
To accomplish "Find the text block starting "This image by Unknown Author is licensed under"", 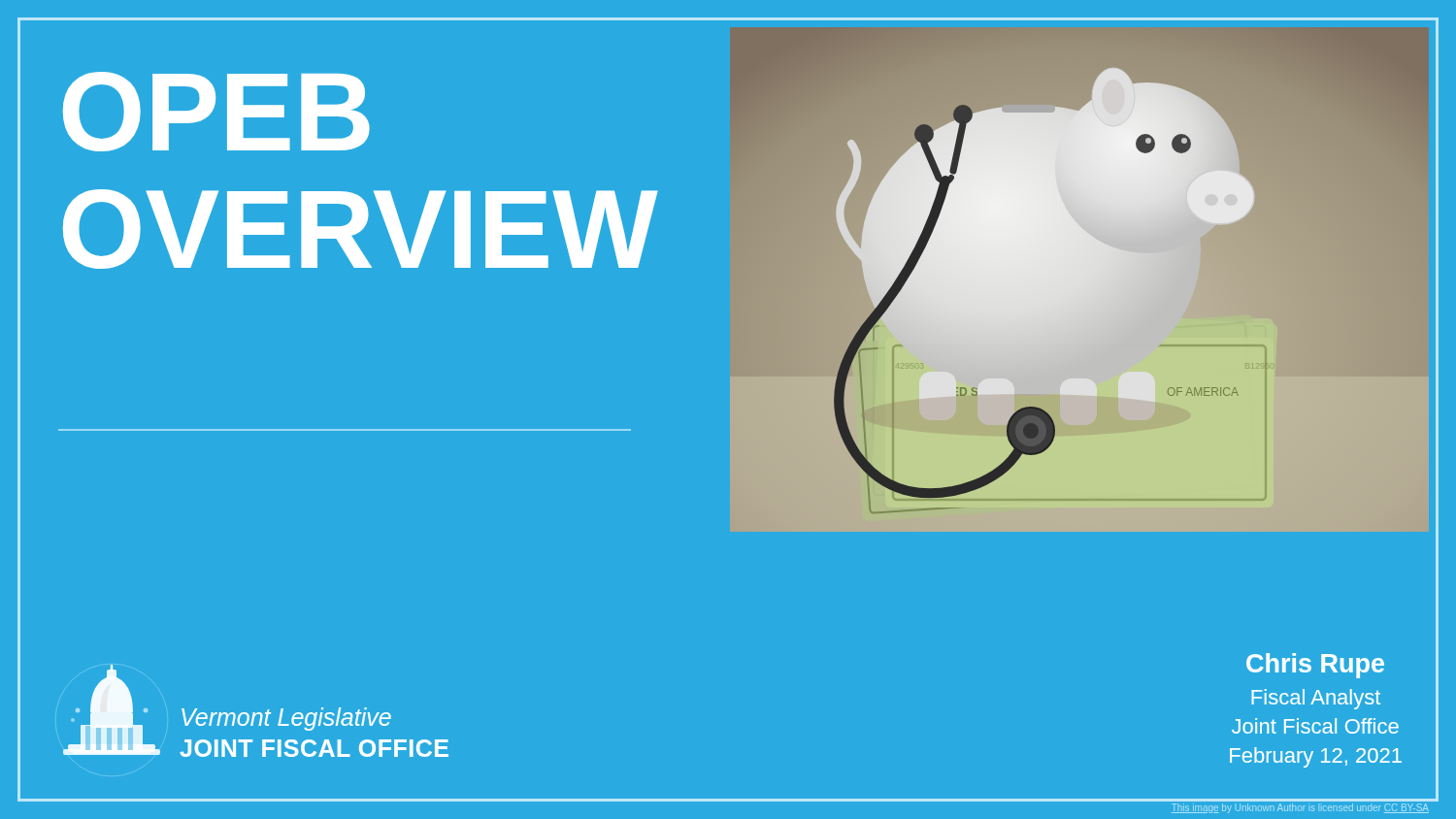I will click(x=1300, y=808).
